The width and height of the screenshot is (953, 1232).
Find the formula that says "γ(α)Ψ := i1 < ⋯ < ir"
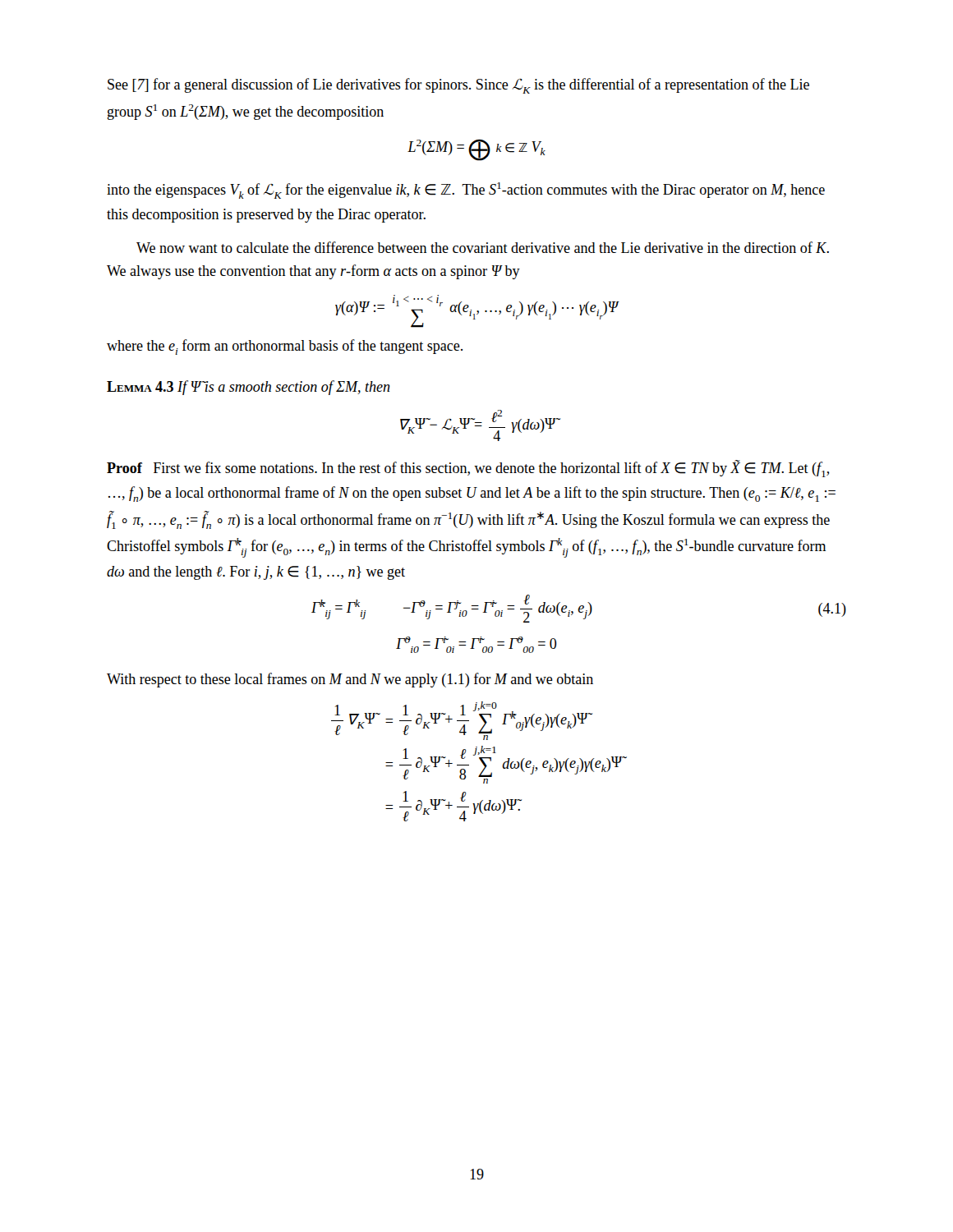click(x=476, y=309)
